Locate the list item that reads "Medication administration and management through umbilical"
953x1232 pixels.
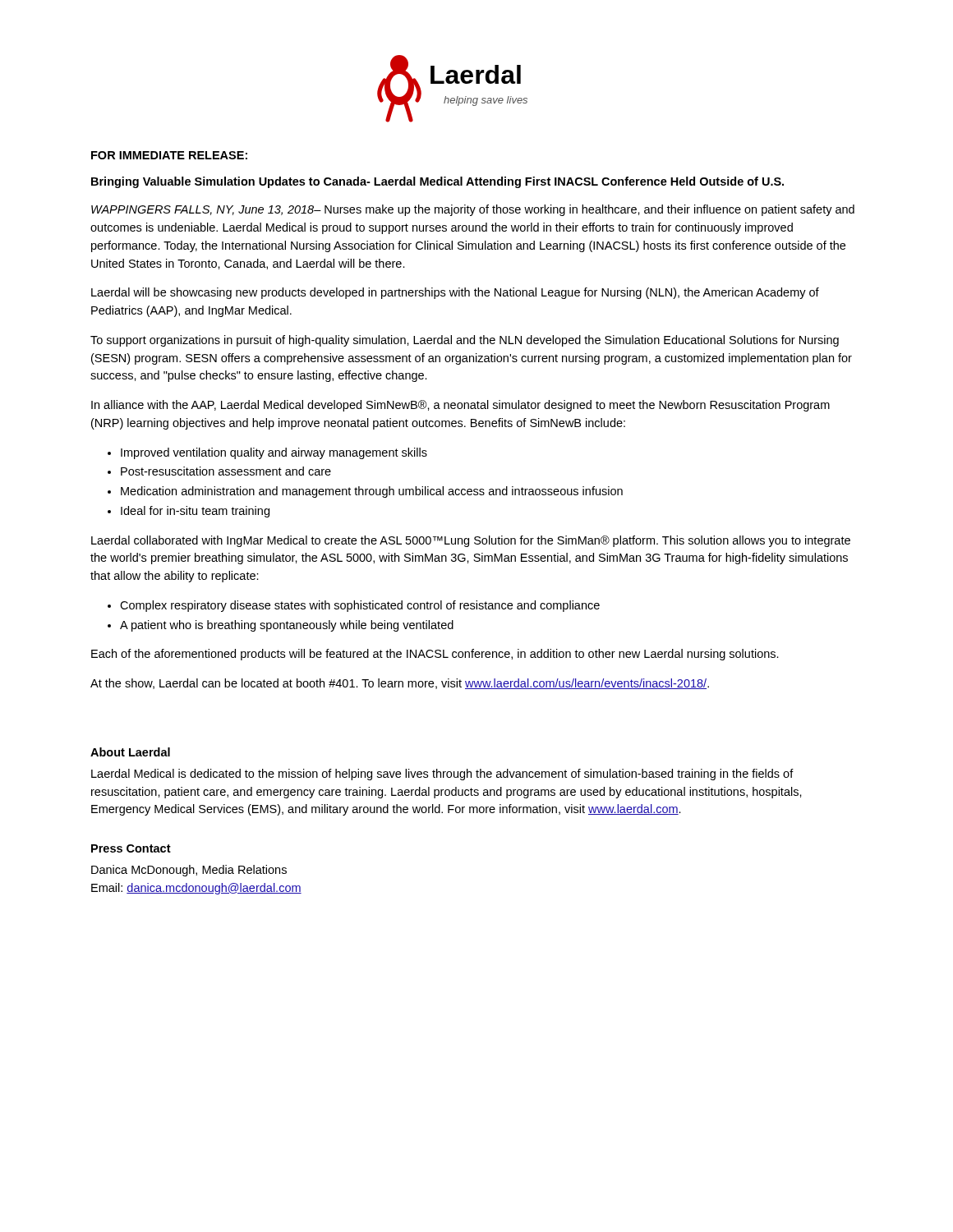click(372, 491)
